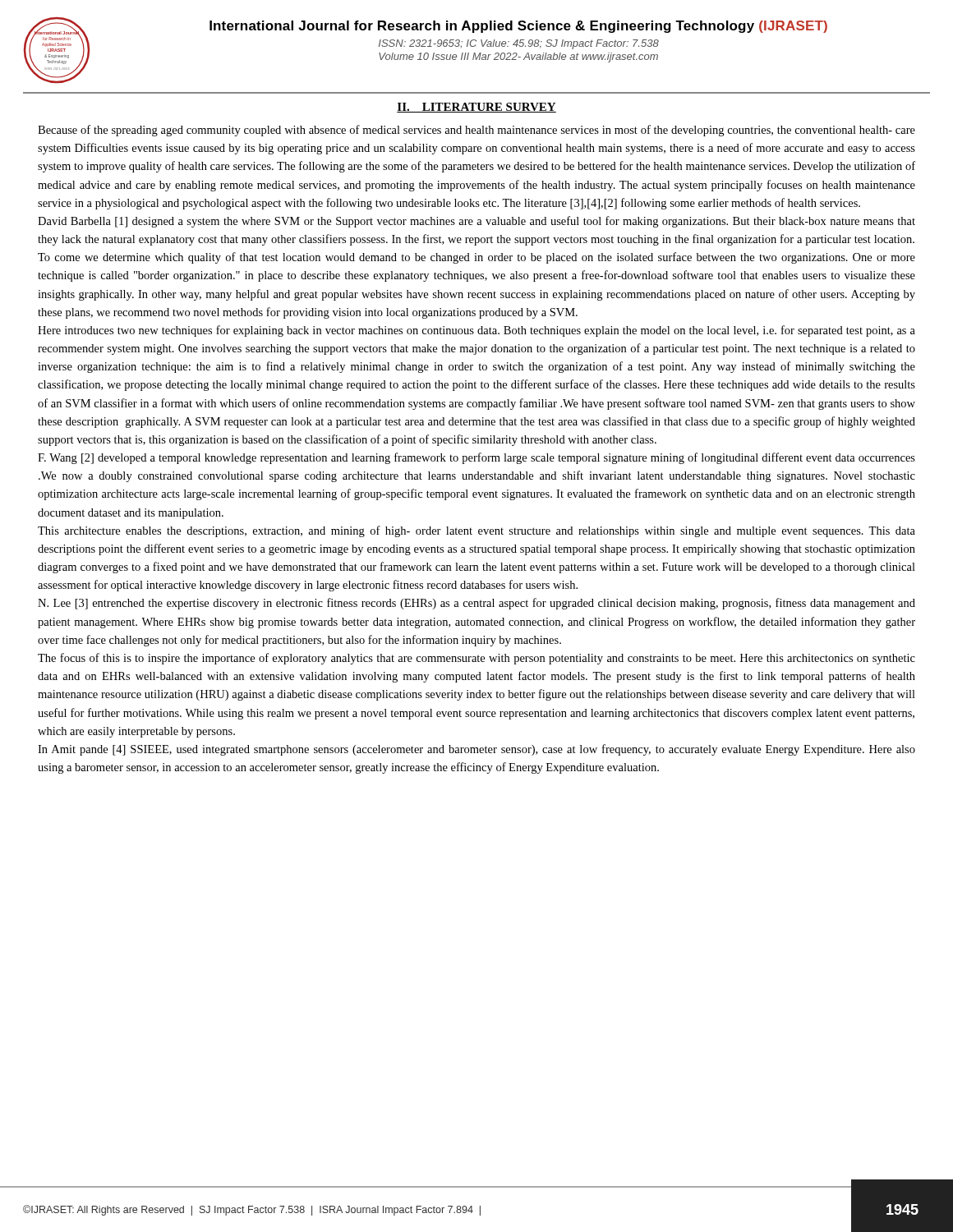Select the element starting "This architecture enables the descriptions,"
The height and width of the screenshot is (1232, 953).
(476, 558)
